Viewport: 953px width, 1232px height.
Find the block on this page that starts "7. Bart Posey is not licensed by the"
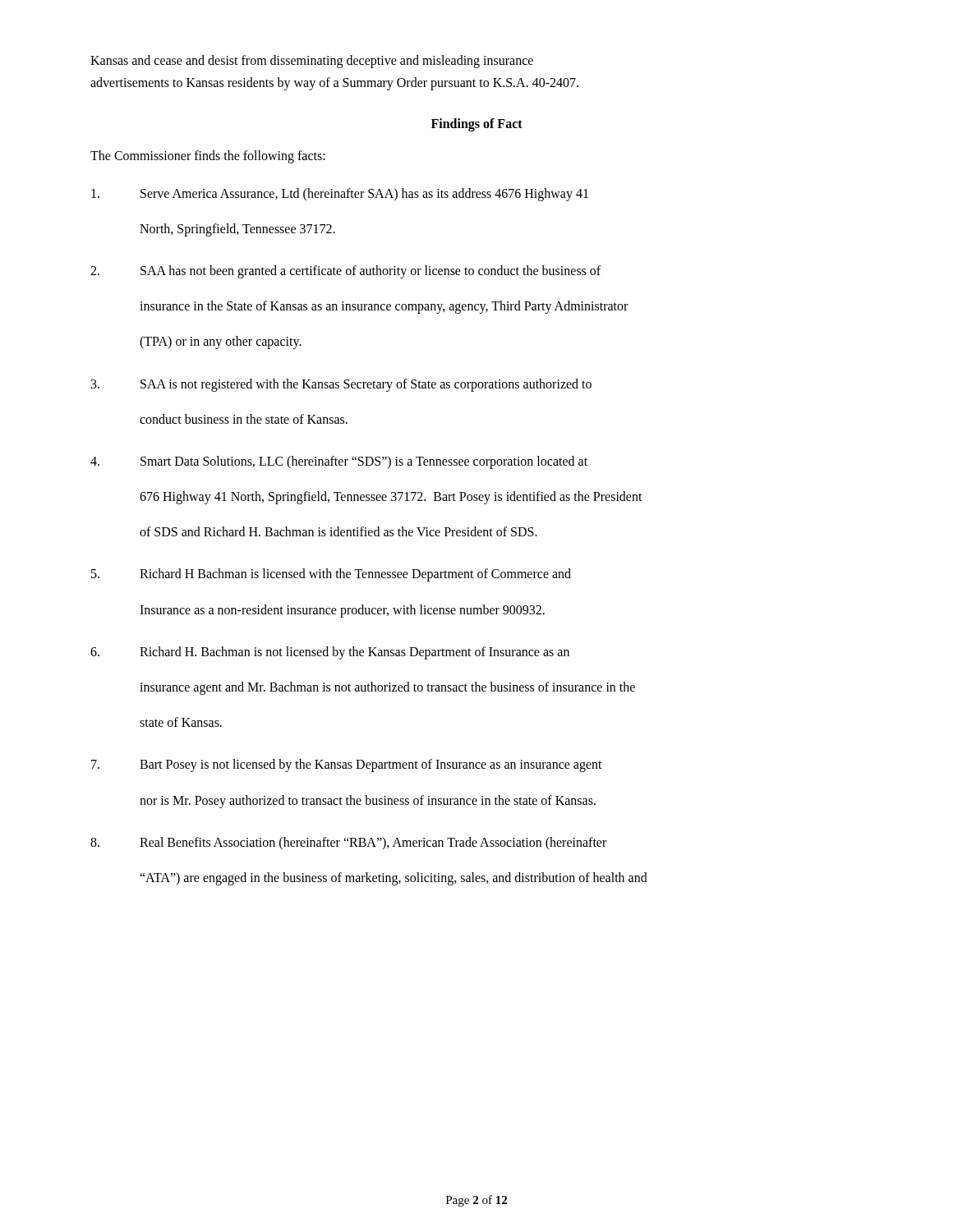(x=347, y=765)
